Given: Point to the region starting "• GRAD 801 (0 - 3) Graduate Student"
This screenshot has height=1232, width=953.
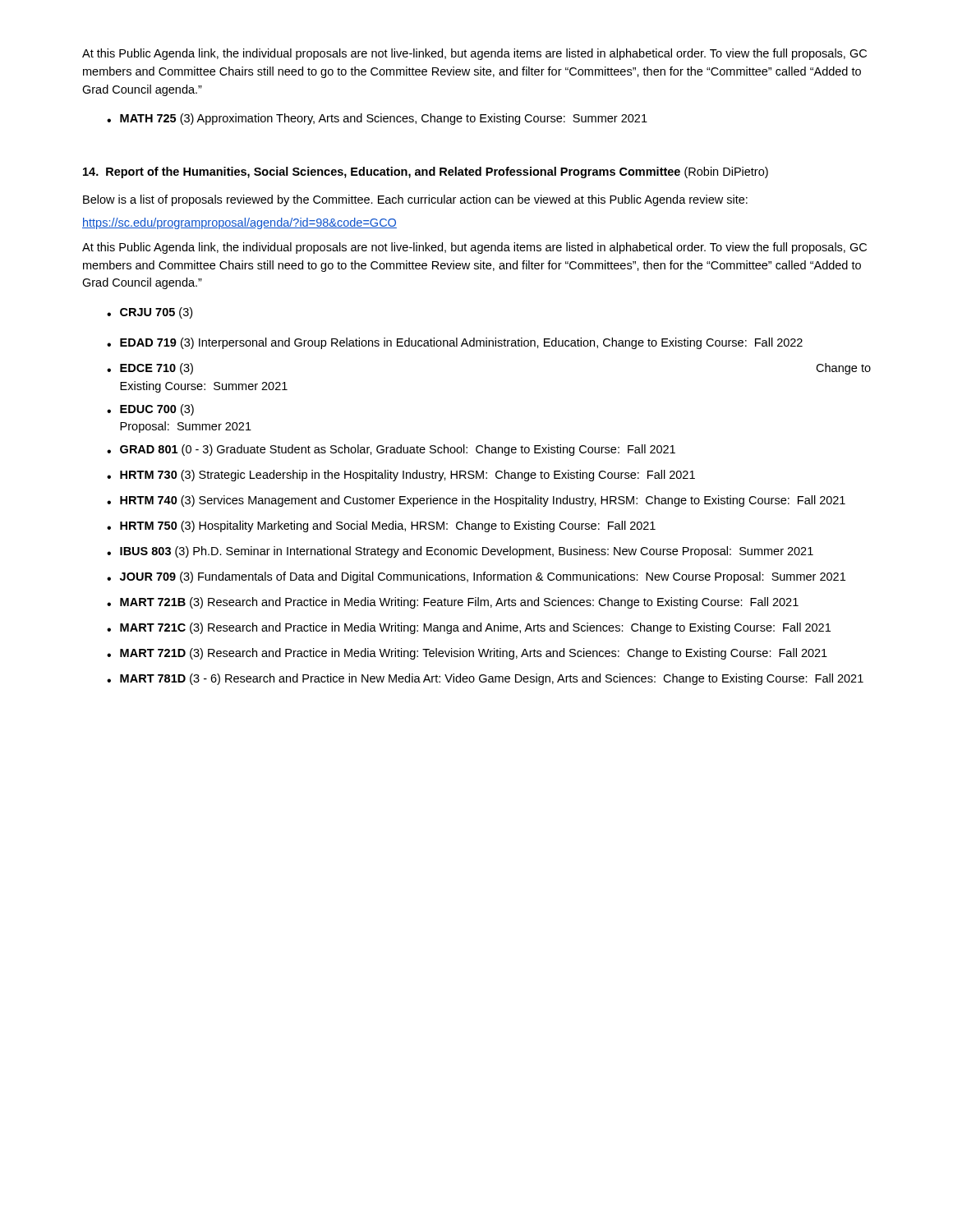Looking at the screenshot, I should click(x=489, y=451).
